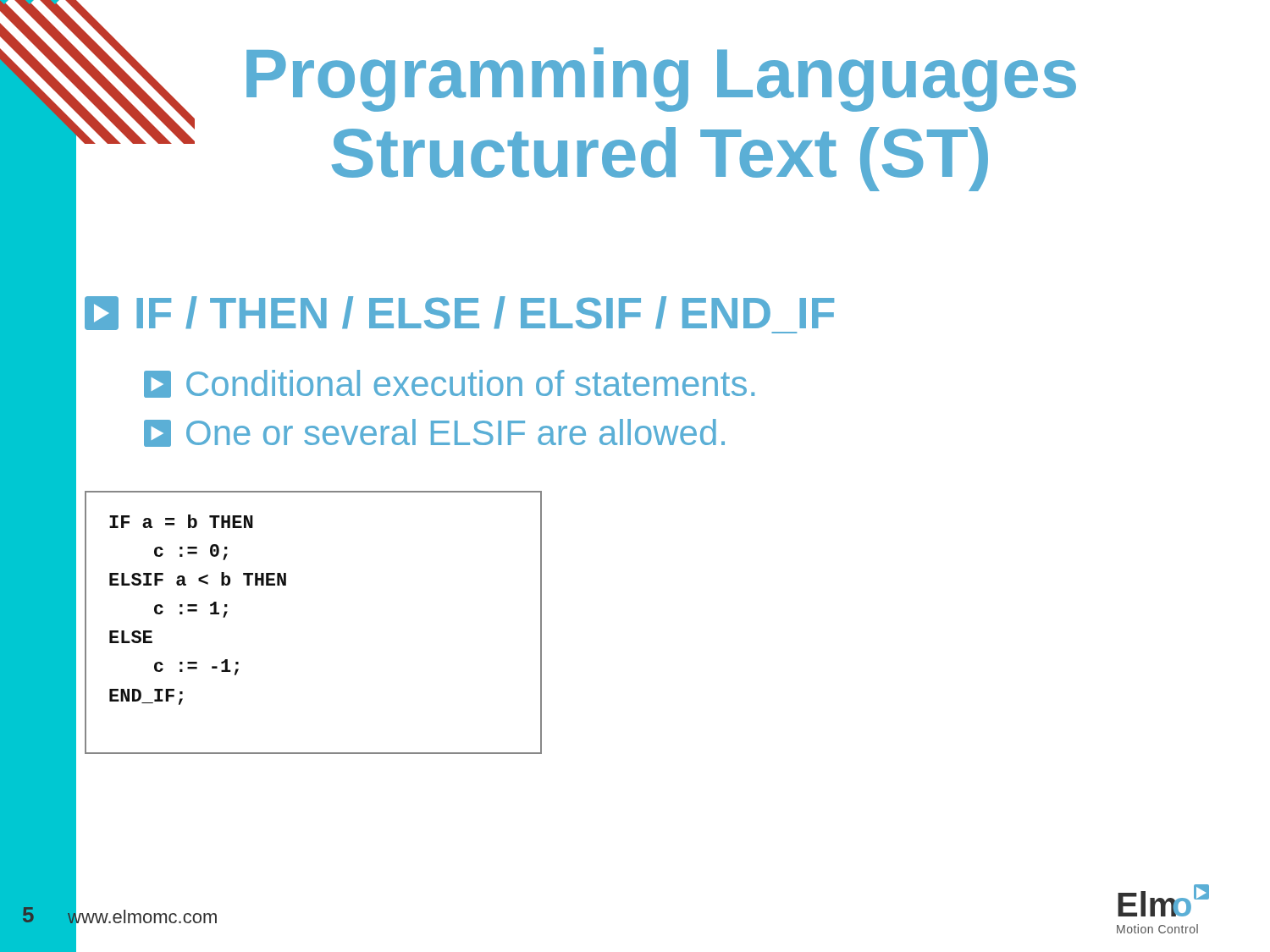Click on the passage starting "IF a = b"

coord(198,610)
